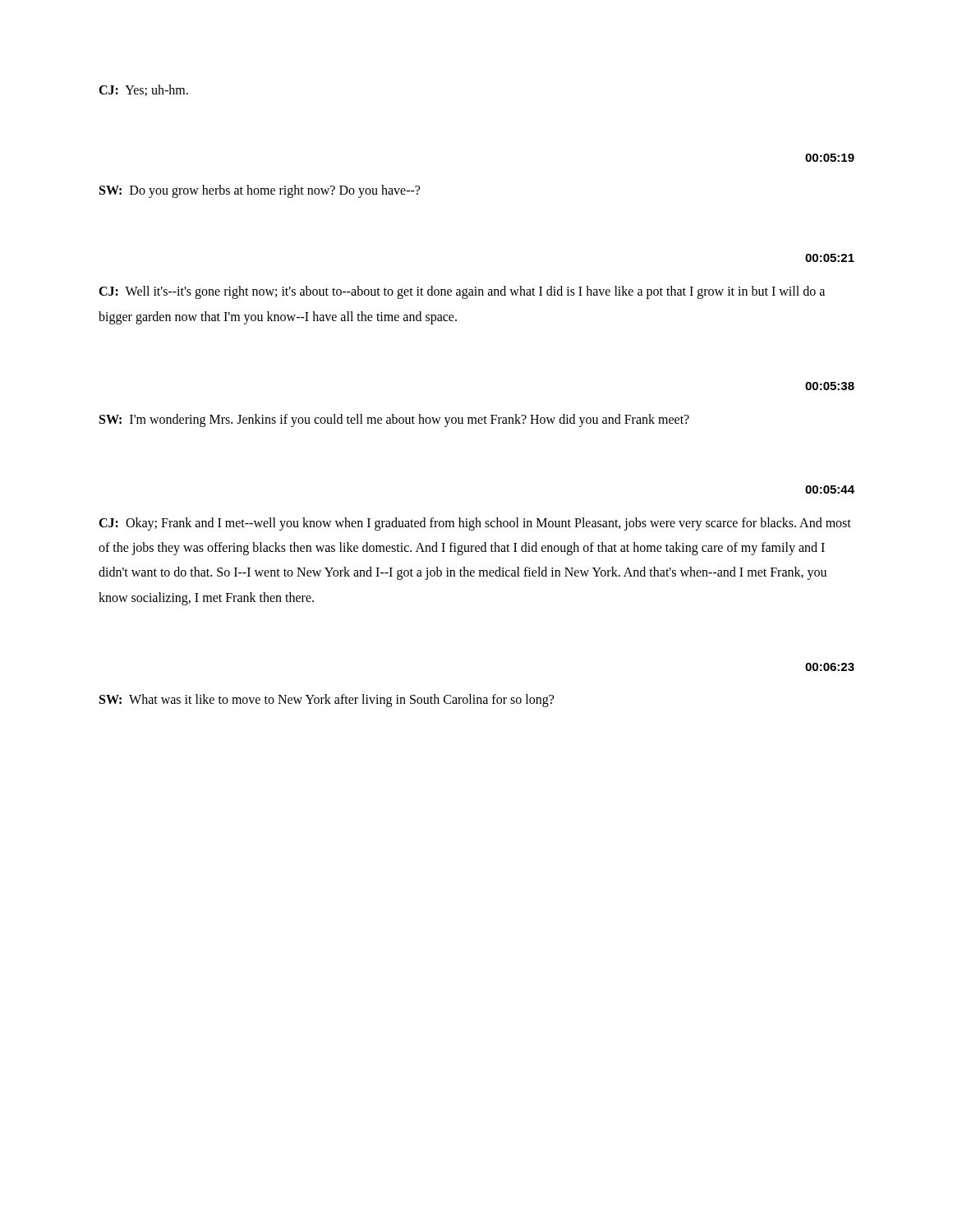The image size is (953, 1232).
Task: Click on the region starting "SW: I'm wondering"
Action: click(x=476, y=420)
